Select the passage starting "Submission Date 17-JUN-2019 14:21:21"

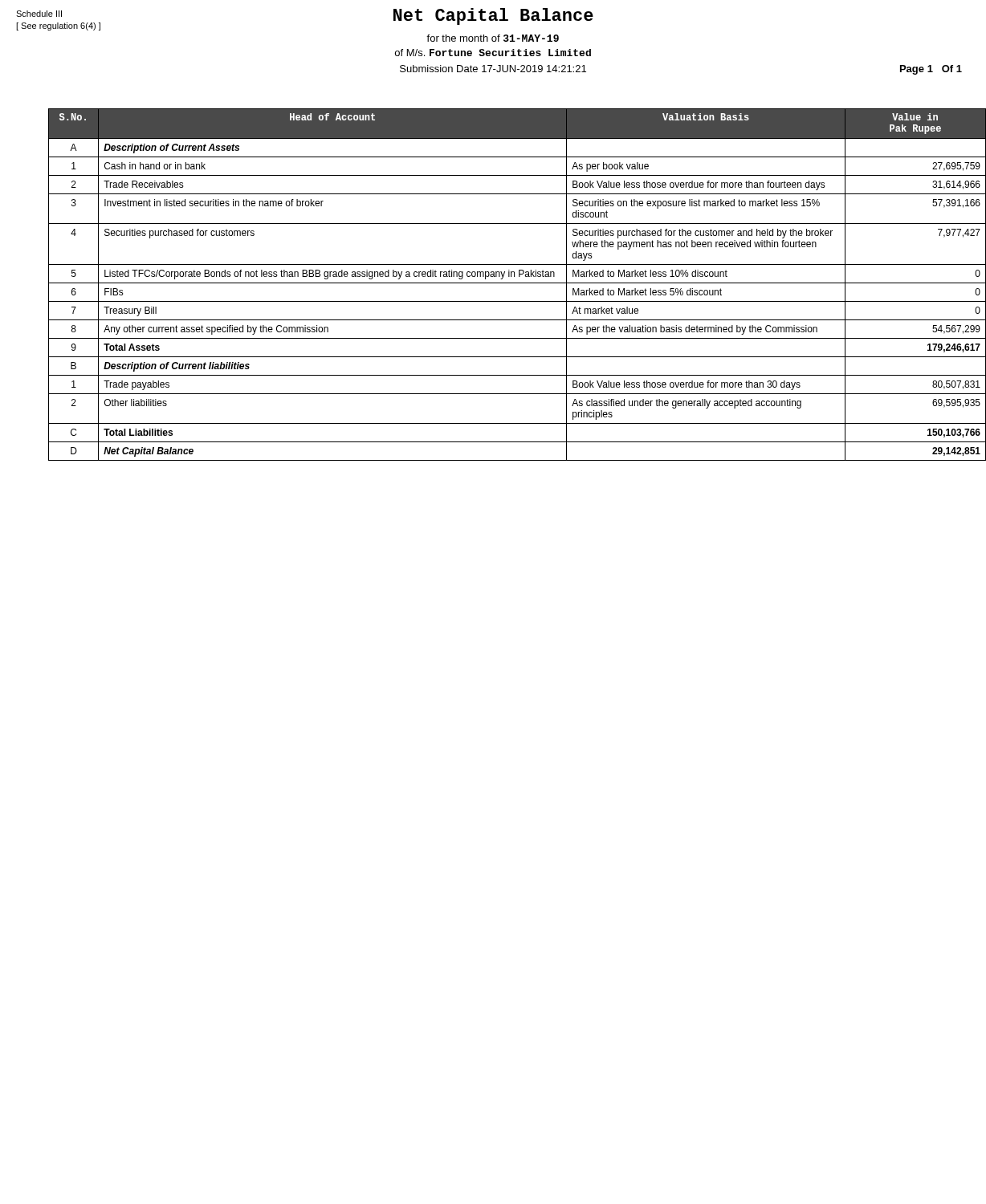[493, 69]
